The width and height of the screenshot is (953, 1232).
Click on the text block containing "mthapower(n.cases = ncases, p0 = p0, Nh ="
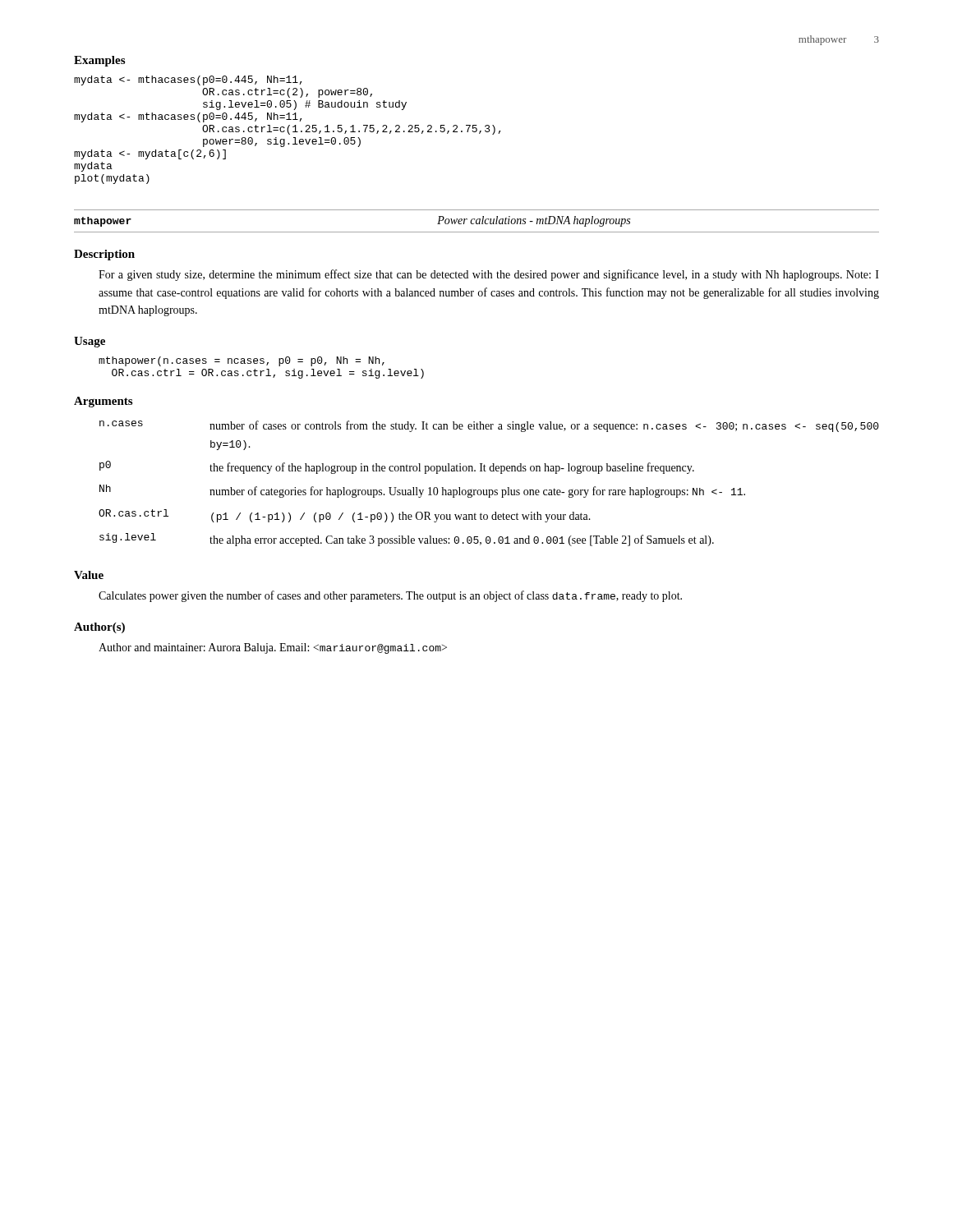tap(242, 361)
